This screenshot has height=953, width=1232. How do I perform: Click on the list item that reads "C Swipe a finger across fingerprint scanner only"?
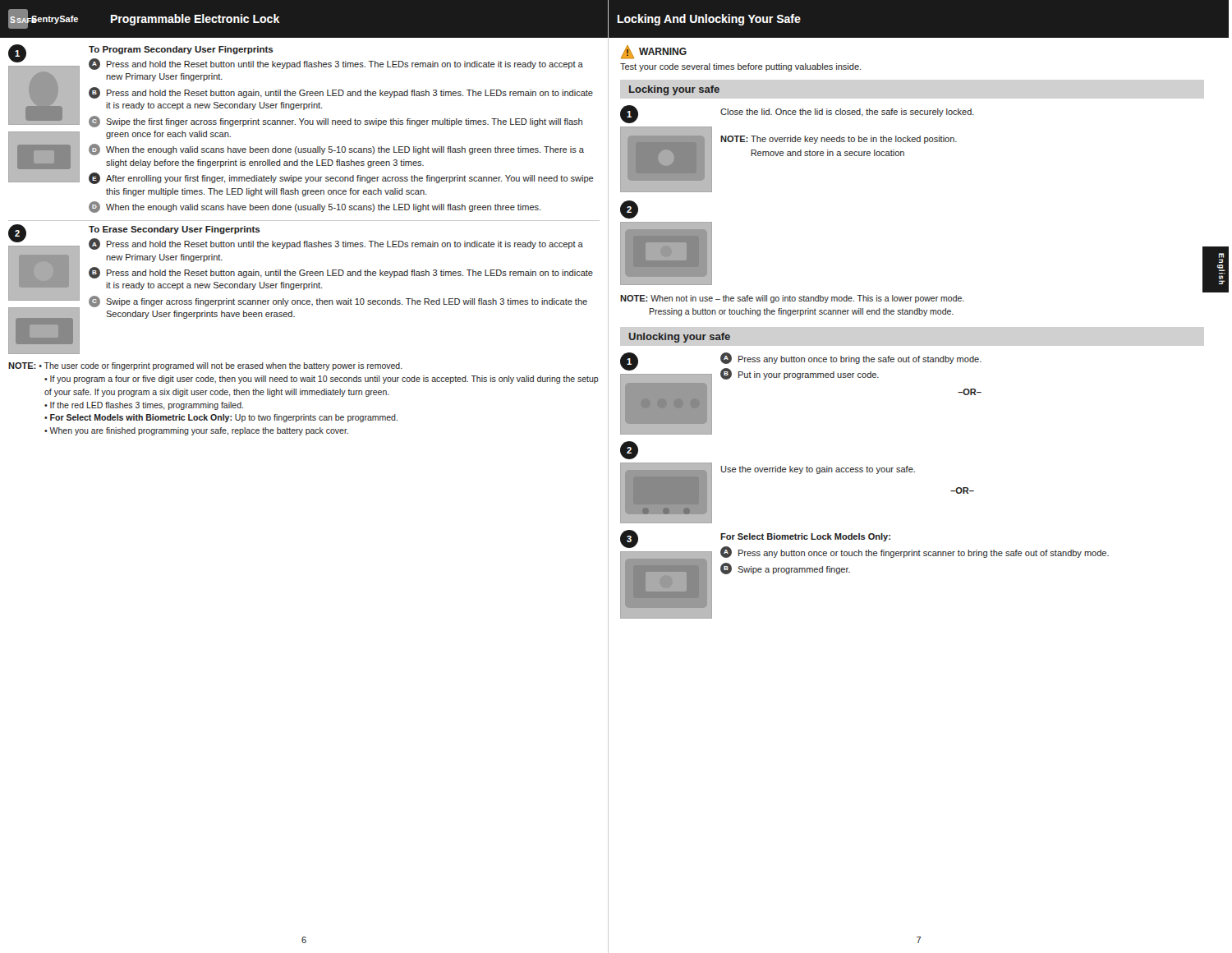coord(344,308)
